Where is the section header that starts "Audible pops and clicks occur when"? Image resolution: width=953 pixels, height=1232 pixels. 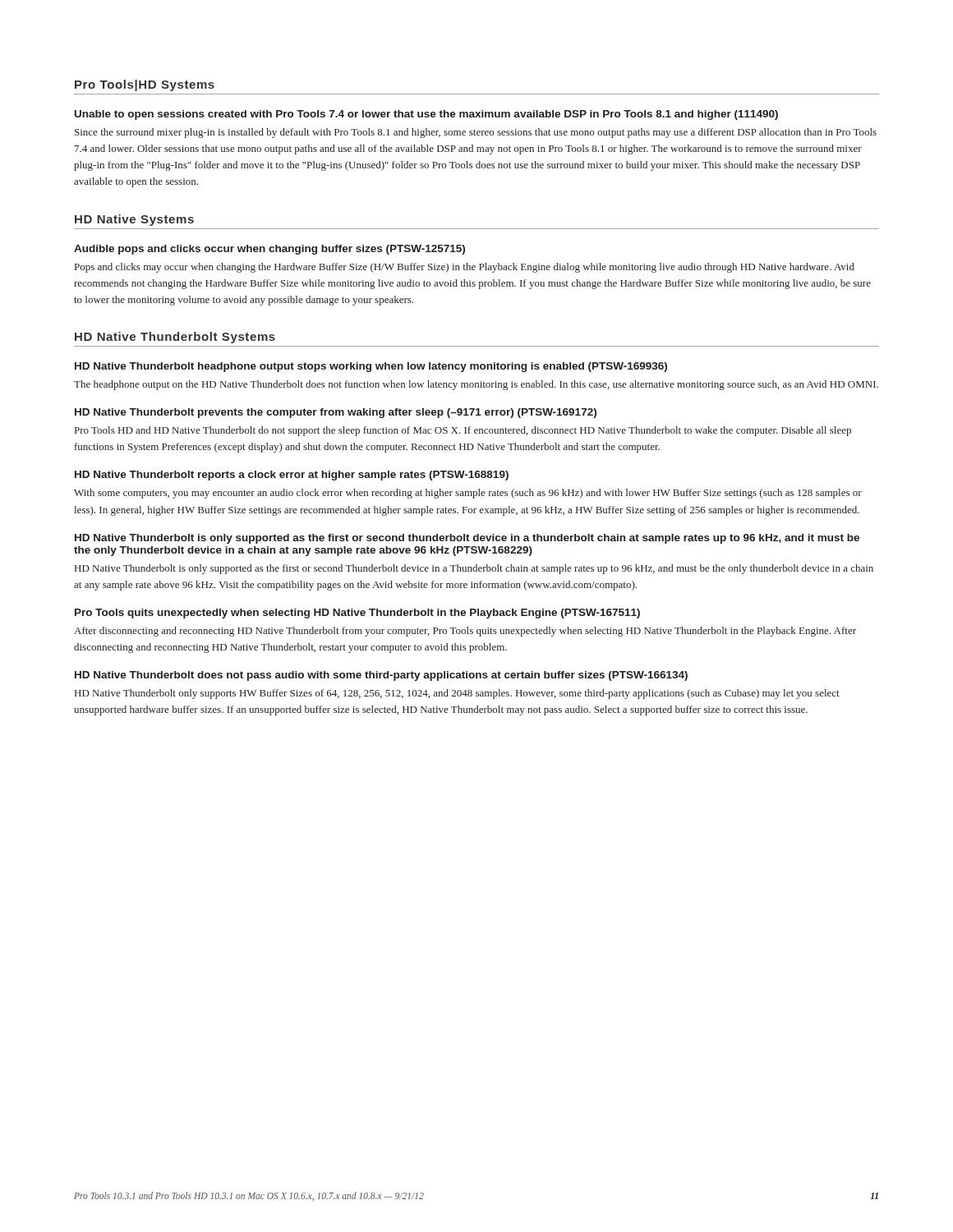click(270, 248)
